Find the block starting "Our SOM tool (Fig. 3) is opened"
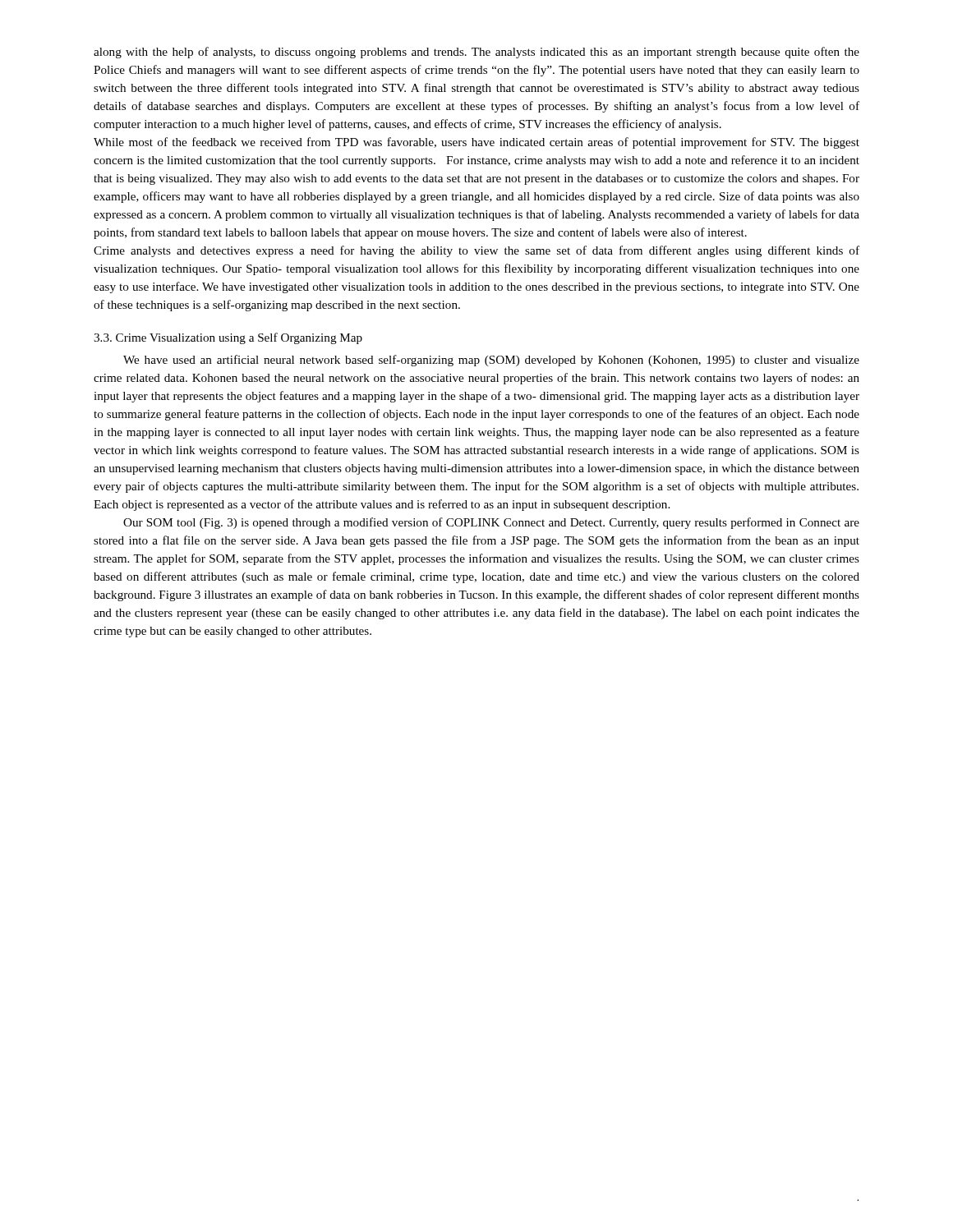953x1232 pixels. pyautogui.click(x=476, y=576)
